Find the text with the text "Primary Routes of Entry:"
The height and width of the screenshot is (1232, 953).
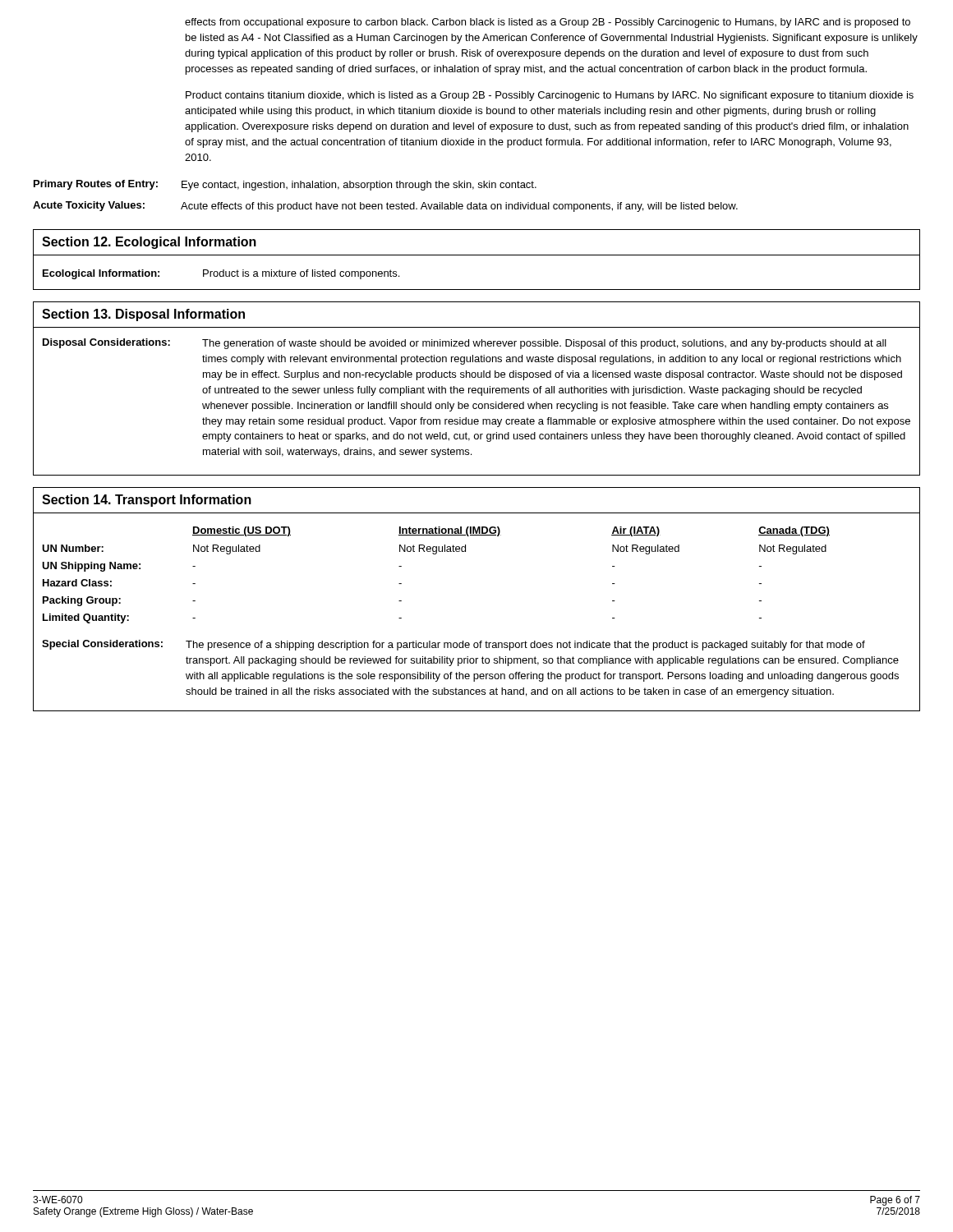pyautogui.click(x=96, y=183)
